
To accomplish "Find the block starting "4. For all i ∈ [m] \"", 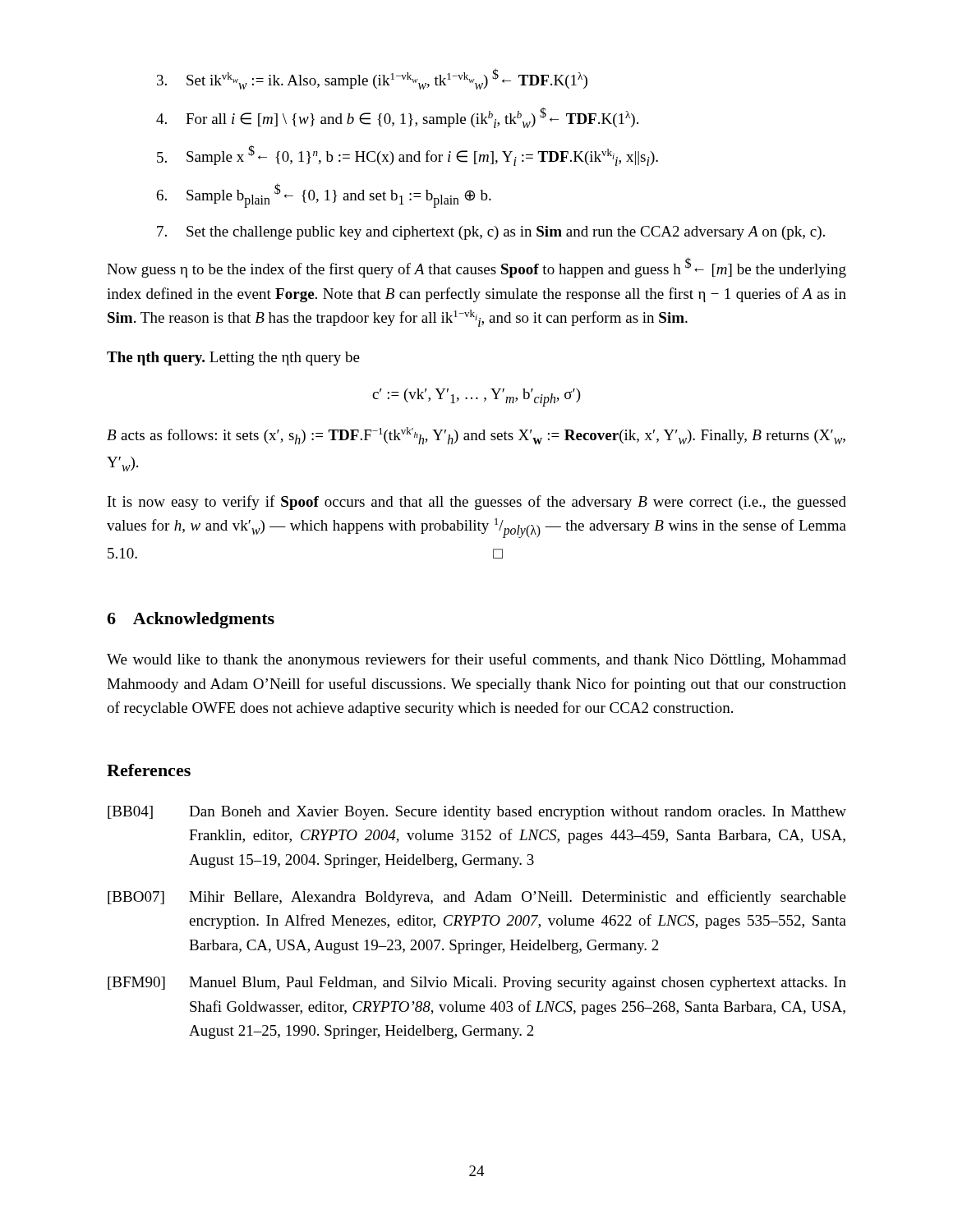I will (501, 119).
